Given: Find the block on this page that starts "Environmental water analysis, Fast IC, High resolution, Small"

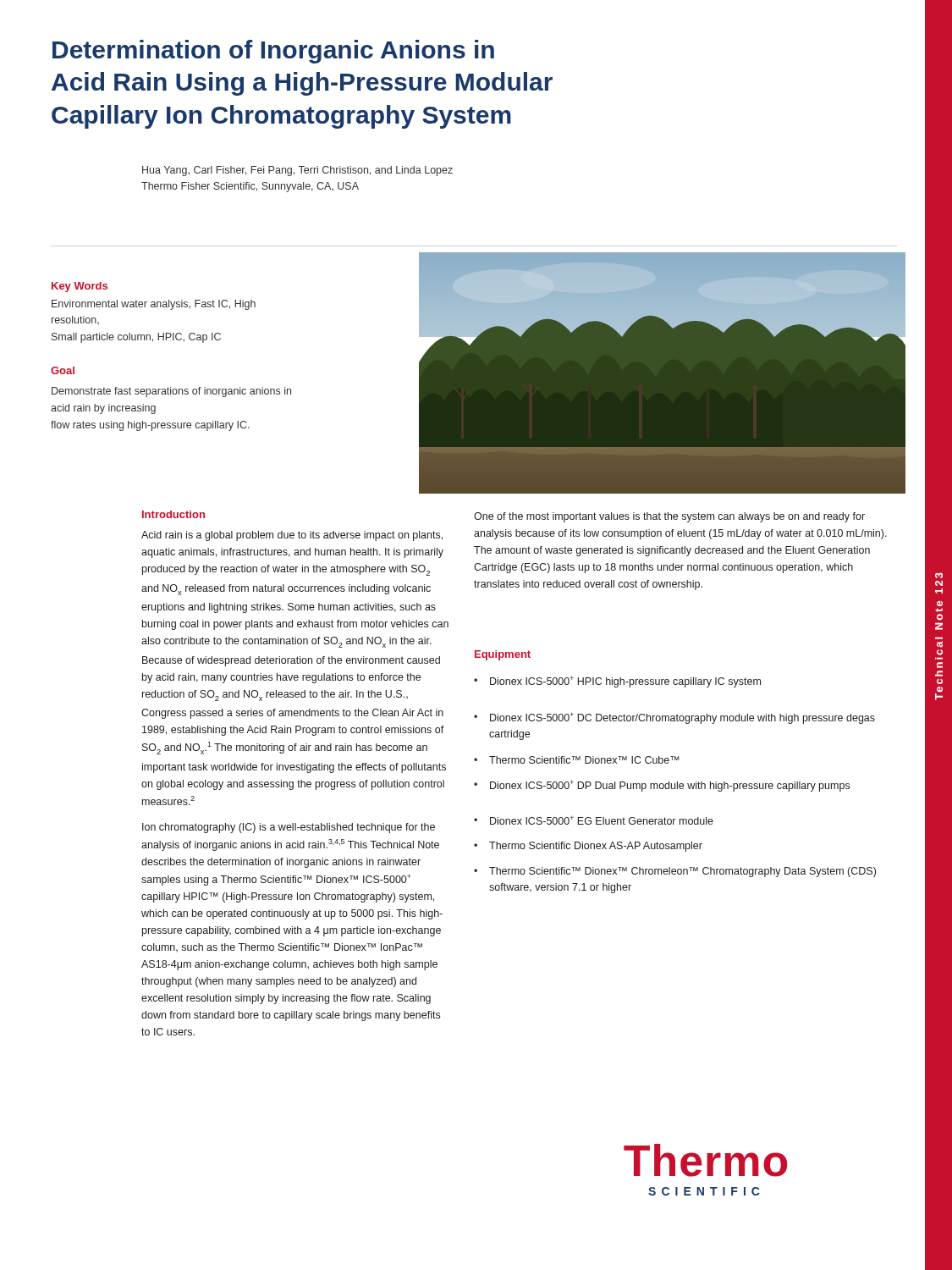Looking at the screenshot, I should [169, 321].
